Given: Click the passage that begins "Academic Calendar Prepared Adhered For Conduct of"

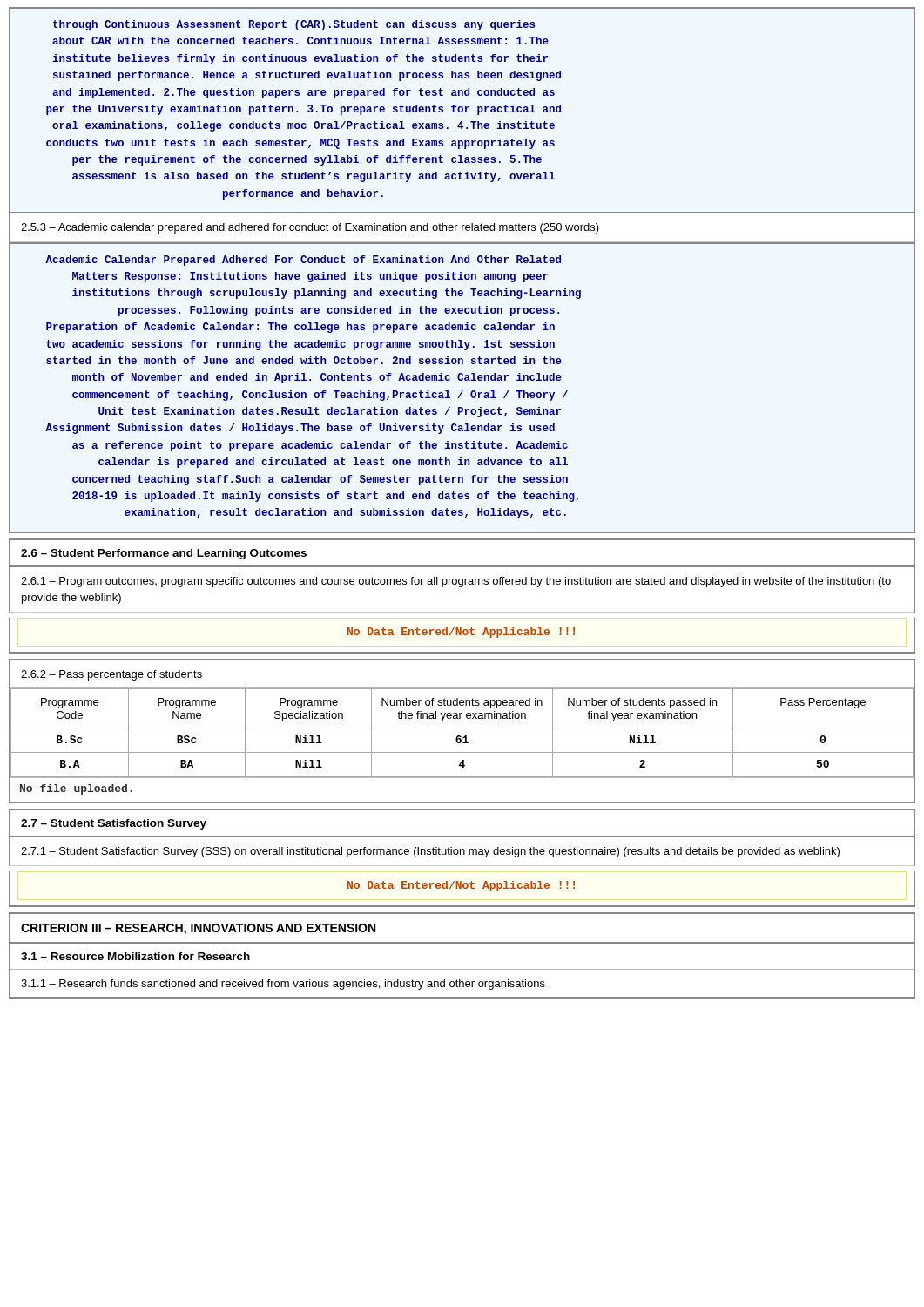Looking at the screenshot, I should click(x=304, y=387).
